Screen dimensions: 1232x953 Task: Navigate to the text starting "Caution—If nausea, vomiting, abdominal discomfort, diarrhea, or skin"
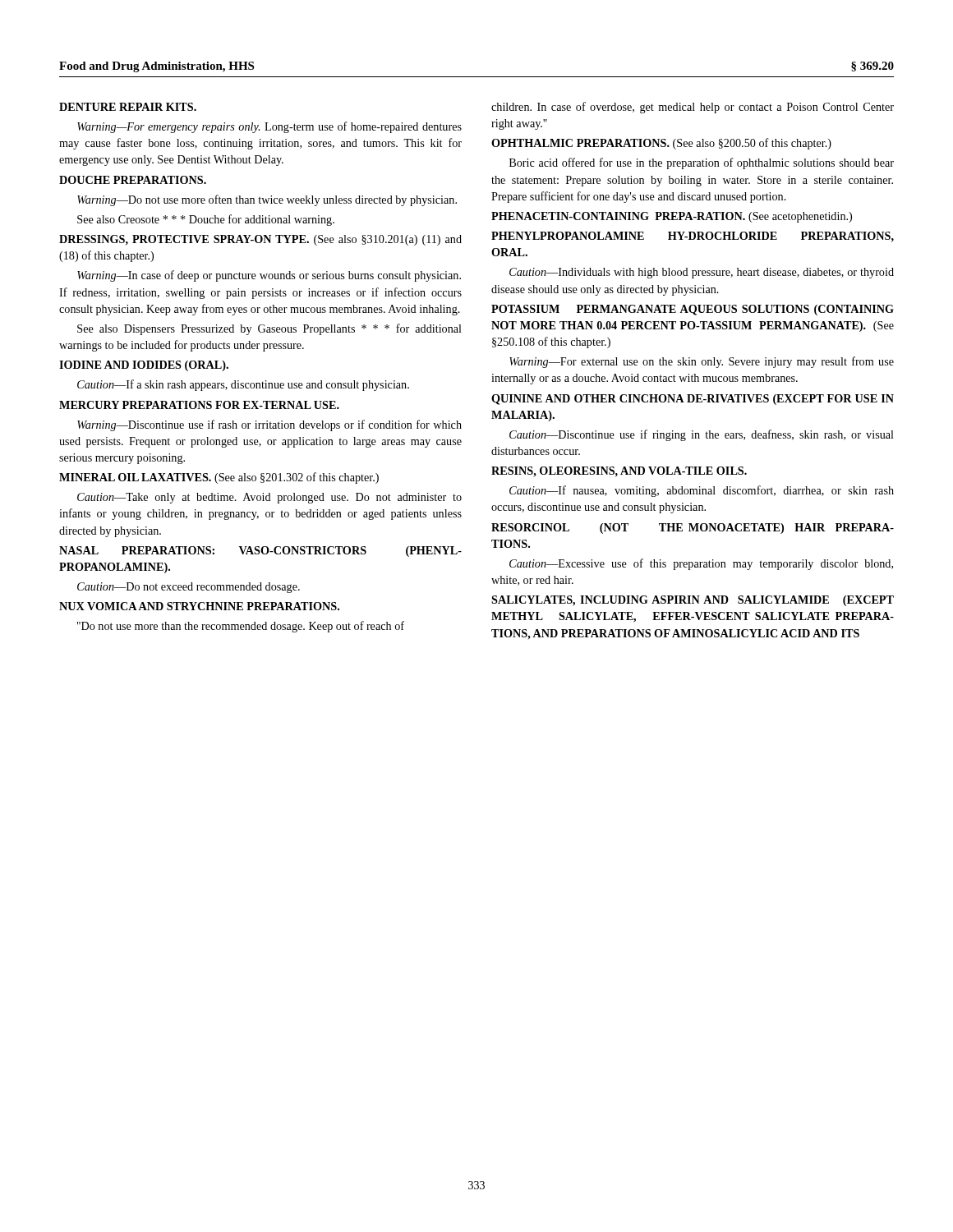pos(693,499)
